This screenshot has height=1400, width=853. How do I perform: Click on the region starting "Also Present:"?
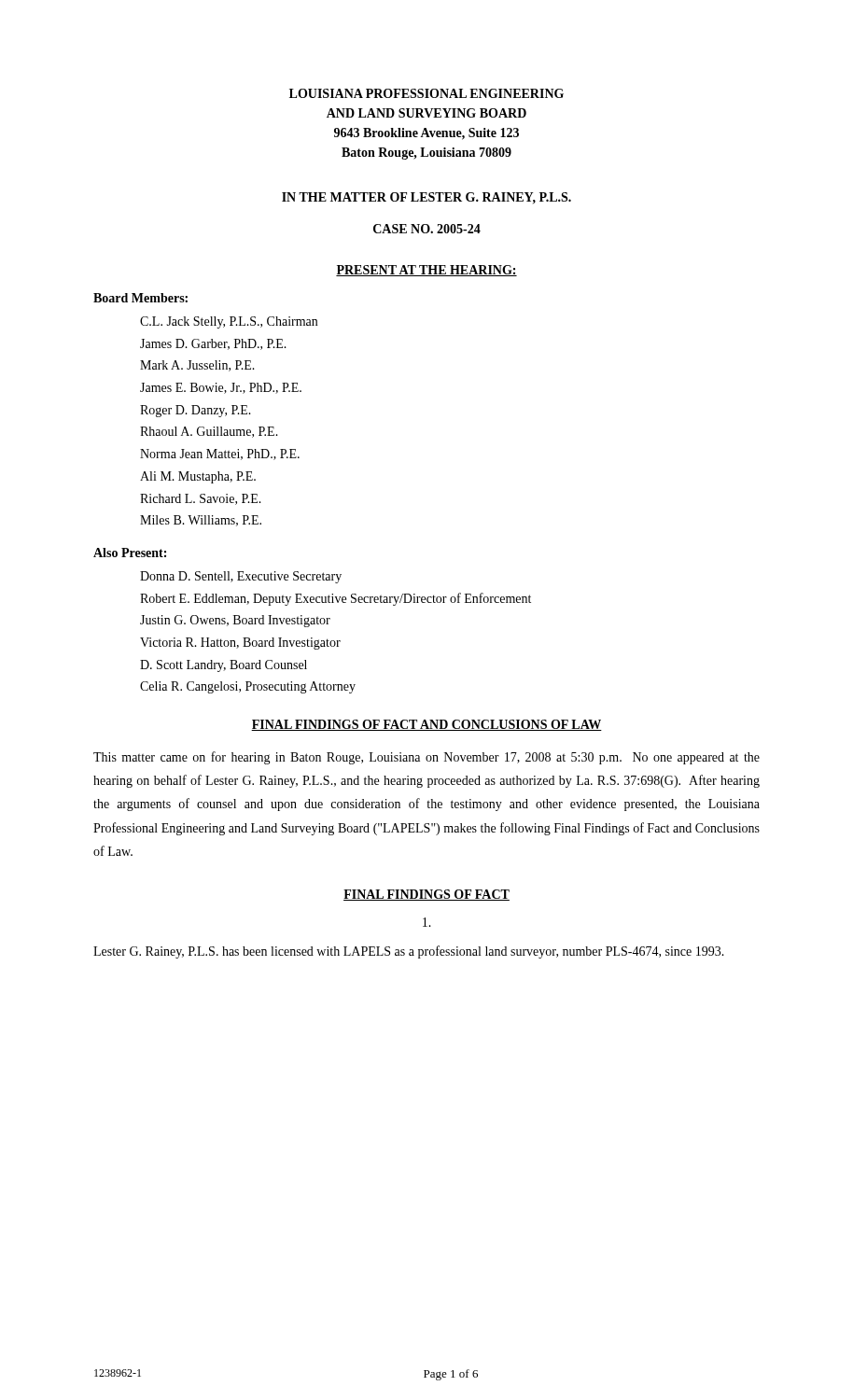click(130, 553)
